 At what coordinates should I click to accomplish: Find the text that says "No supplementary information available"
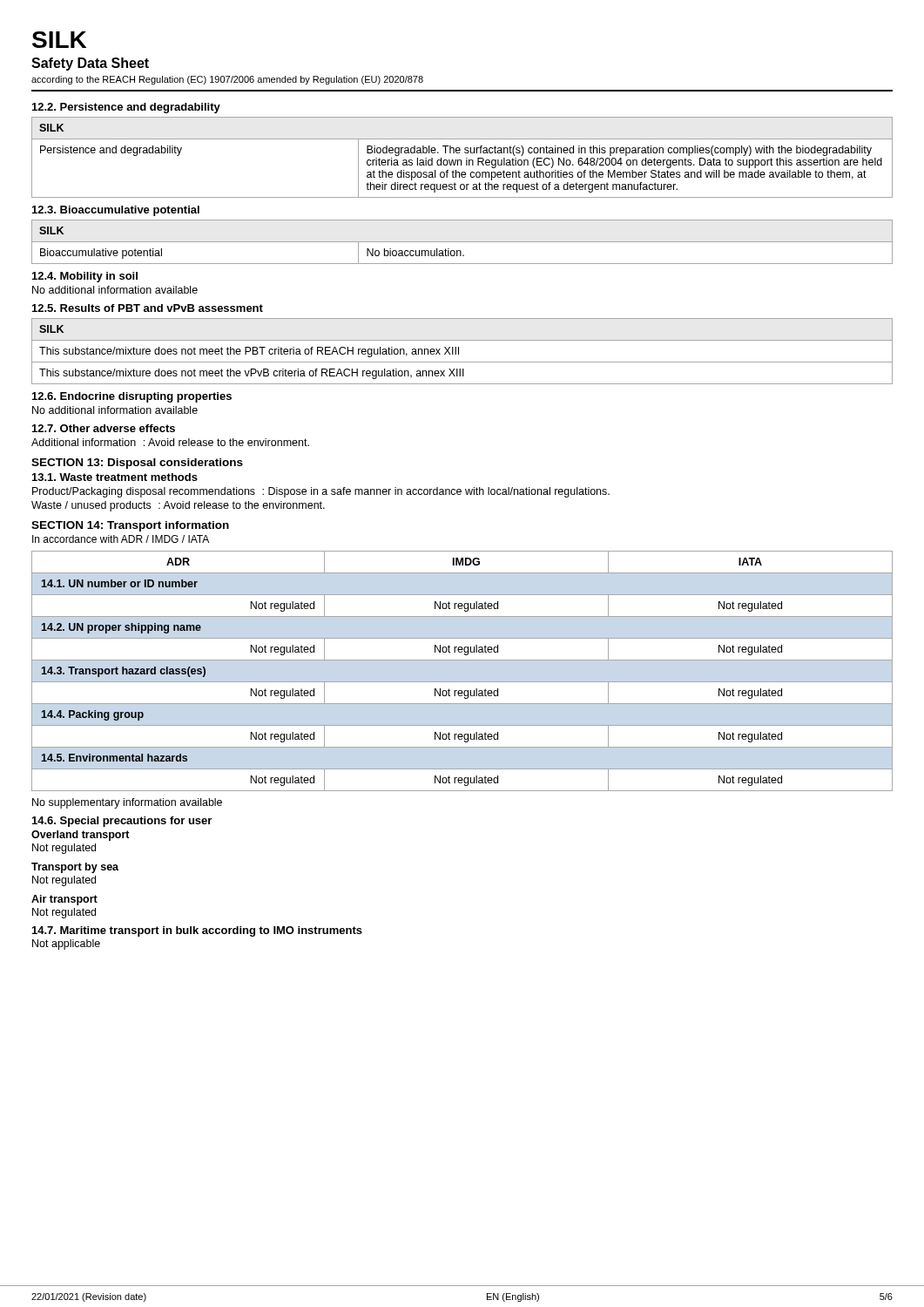127,802
